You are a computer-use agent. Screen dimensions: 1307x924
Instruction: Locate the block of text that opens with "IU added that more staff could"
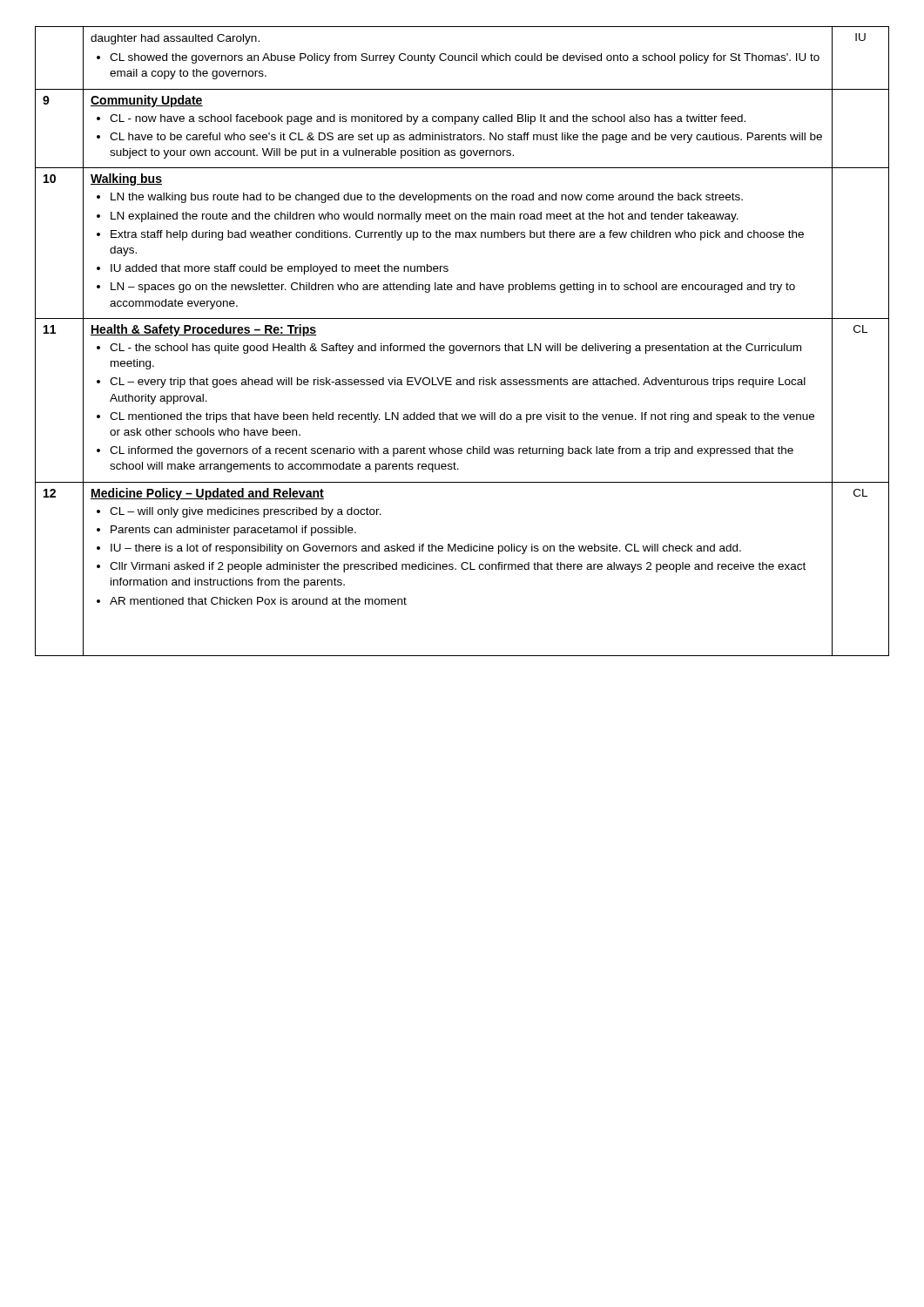[279, 268]
